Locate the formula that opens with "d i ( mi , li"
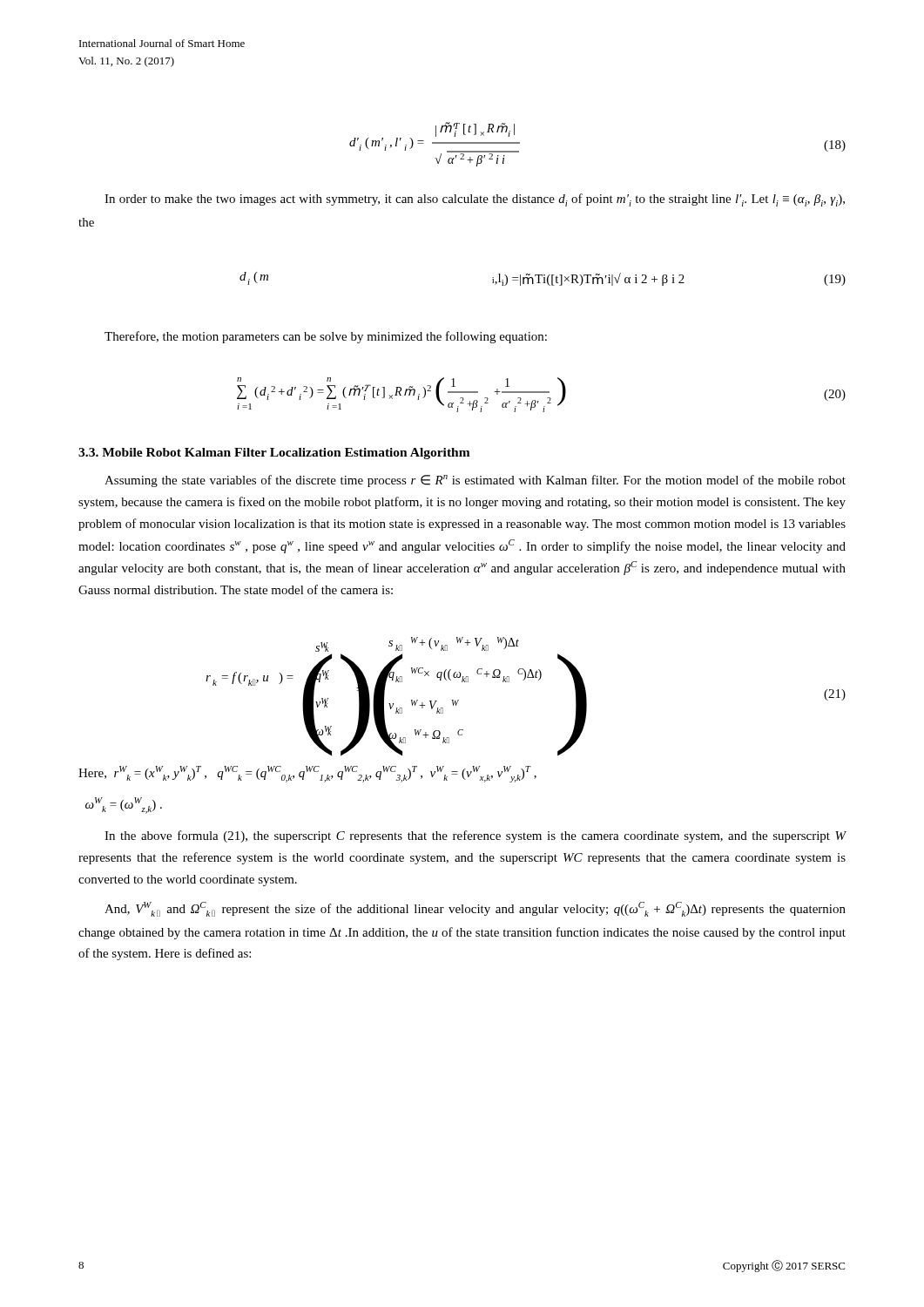The height and width of the screenshot is (1307, 924). pos(488,279)
